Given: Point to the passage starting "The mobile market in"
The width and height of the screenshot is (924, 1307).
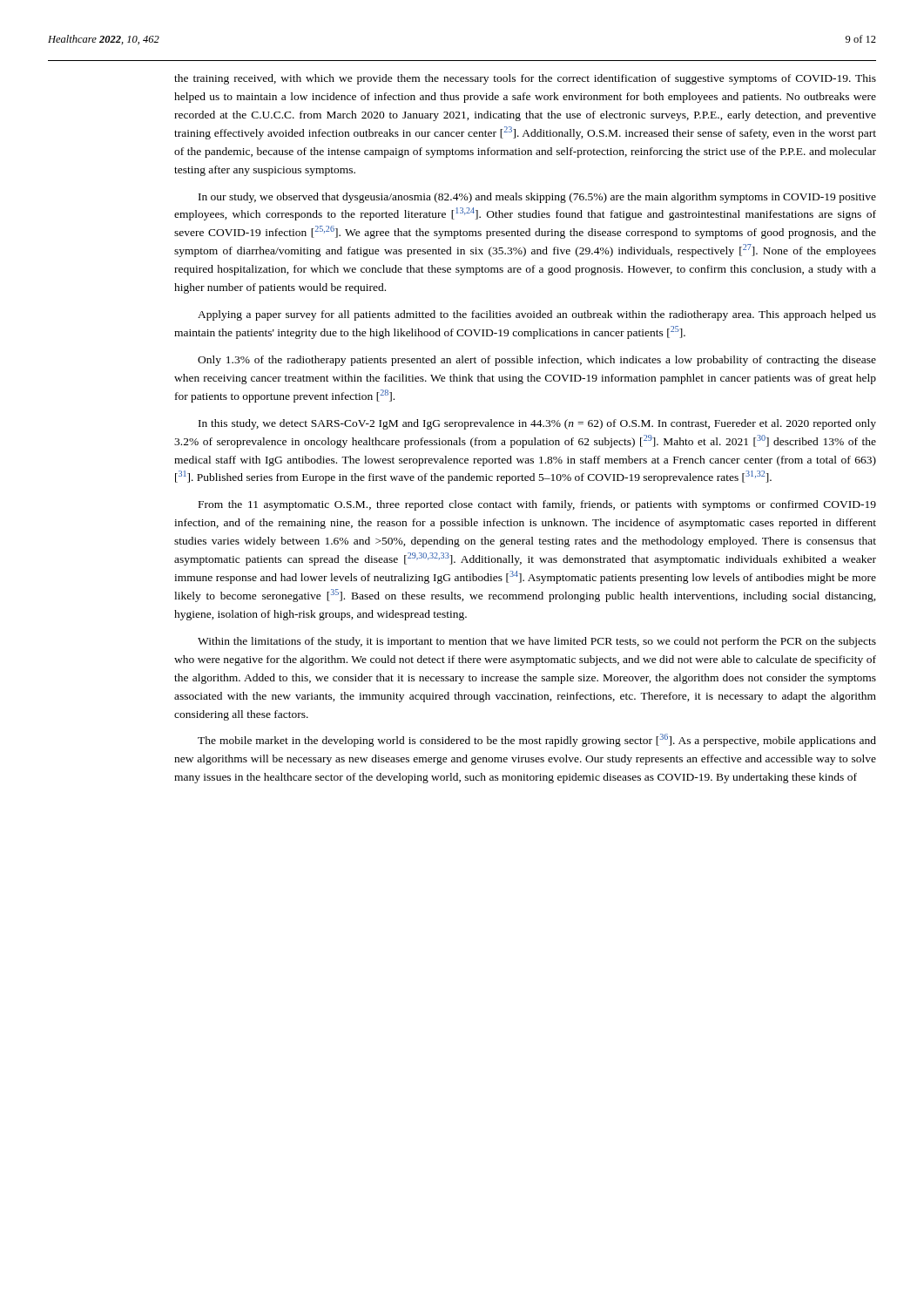Looking at the screenshot, I should 525,758.
